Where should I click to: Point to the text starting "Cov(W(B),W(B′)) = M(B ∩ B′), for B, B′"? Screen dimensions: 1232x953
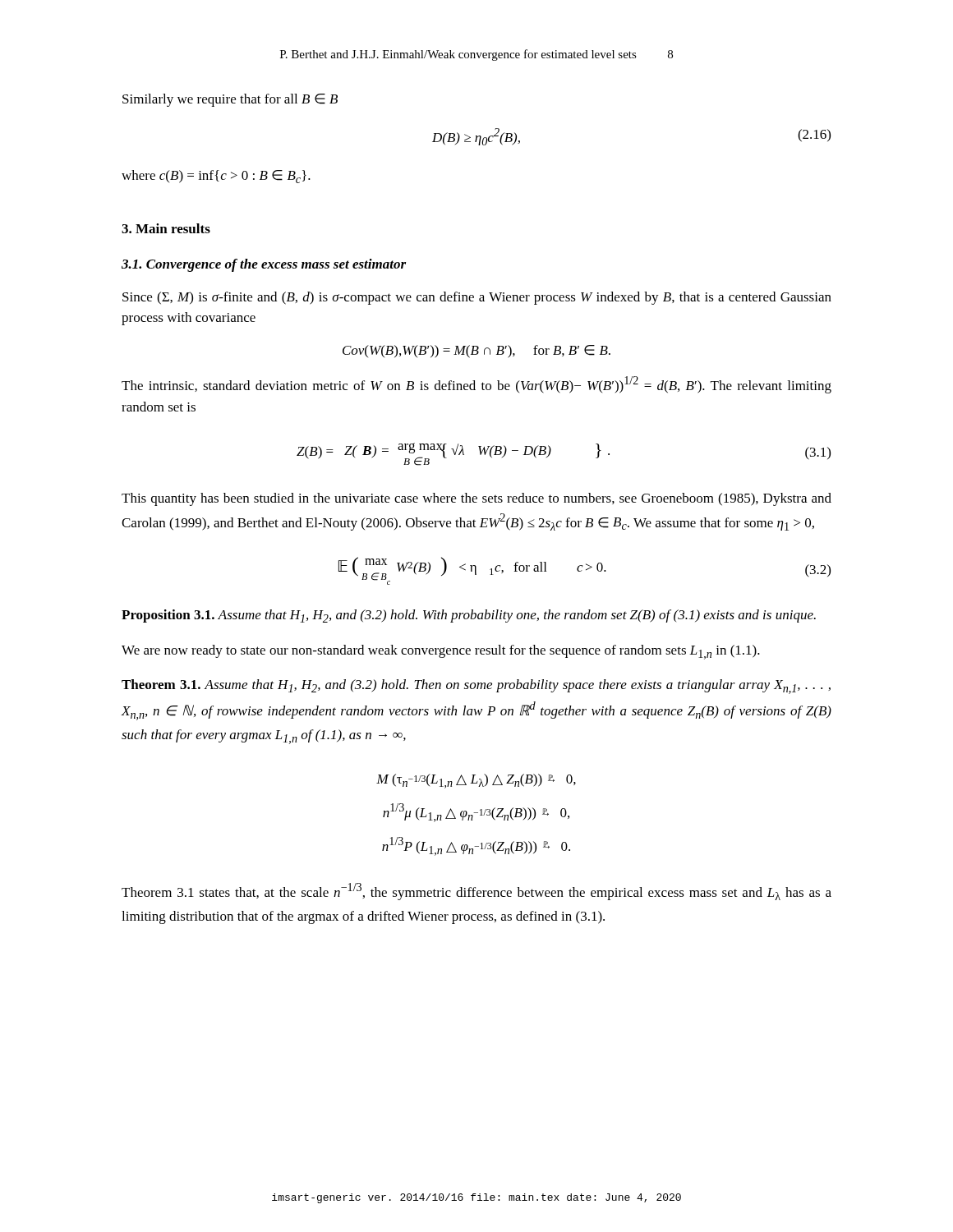[476, 350]
